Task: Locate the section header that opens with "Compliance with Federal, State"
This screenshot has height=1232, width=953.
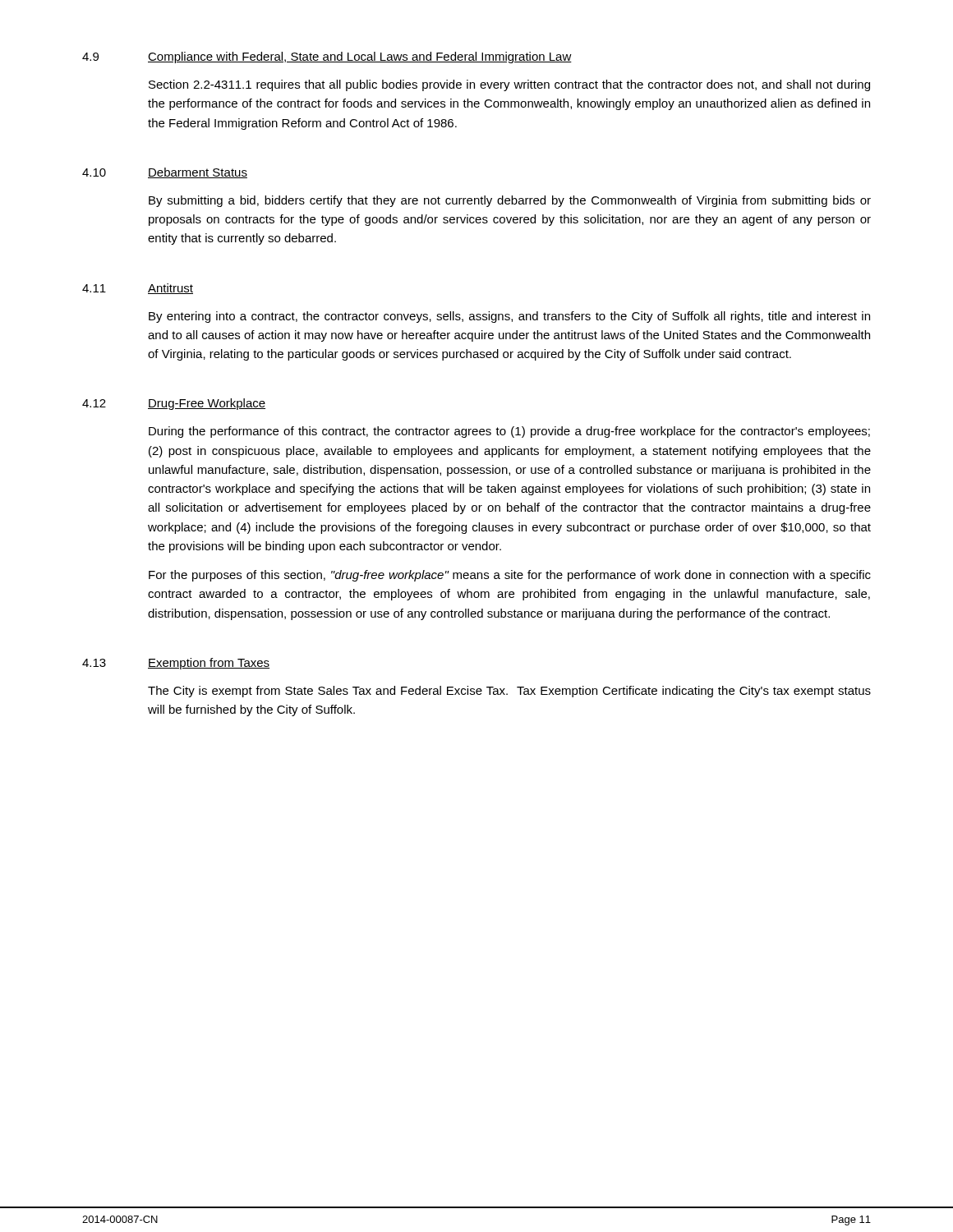Action: [x=360, y=56]
